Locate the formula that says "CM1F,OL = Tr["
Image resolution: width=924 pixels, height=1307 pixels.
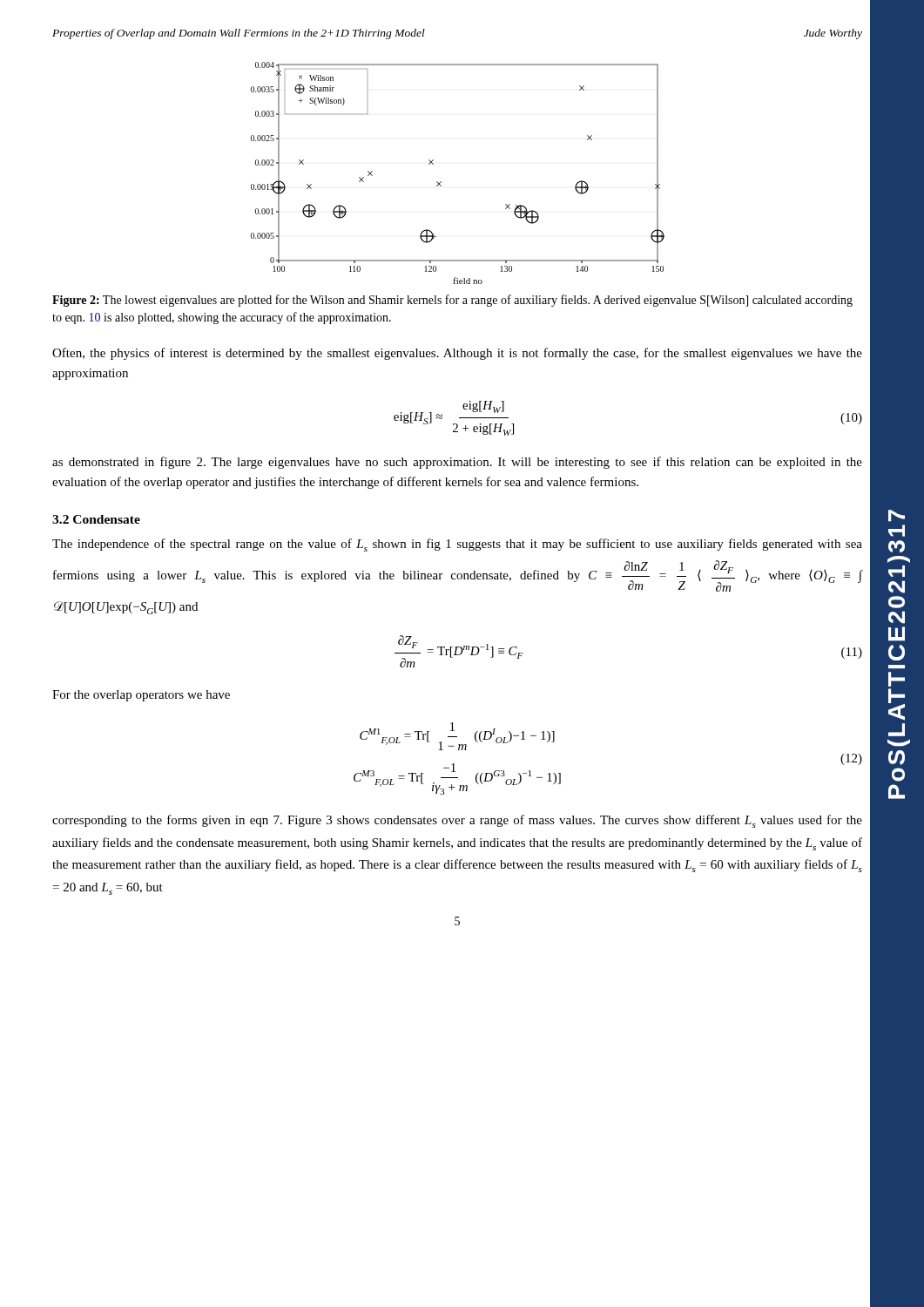point(457,736)
